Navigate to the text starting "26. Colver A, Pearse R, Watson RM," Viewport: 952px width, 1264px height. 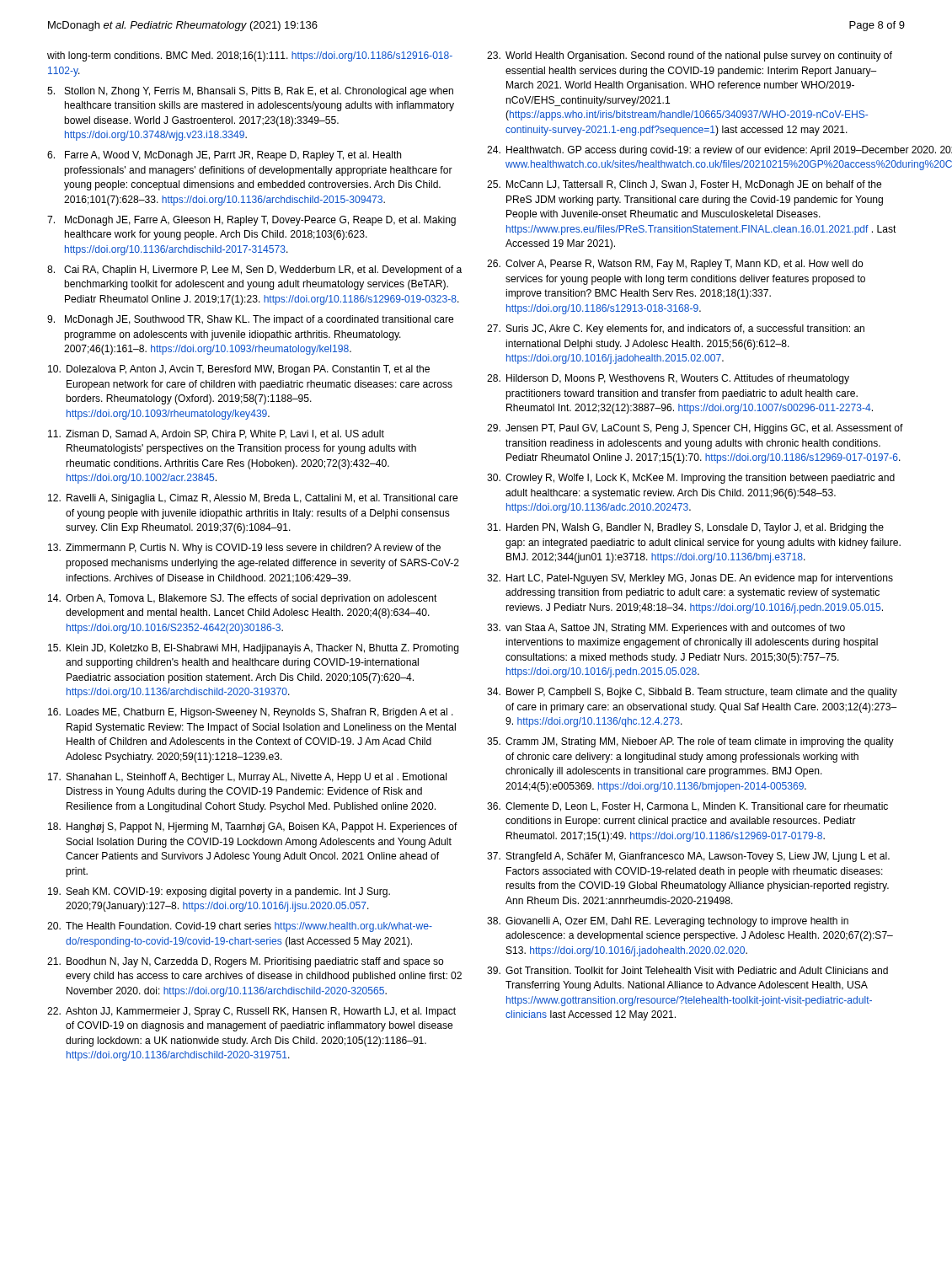(x=695, y=287)
